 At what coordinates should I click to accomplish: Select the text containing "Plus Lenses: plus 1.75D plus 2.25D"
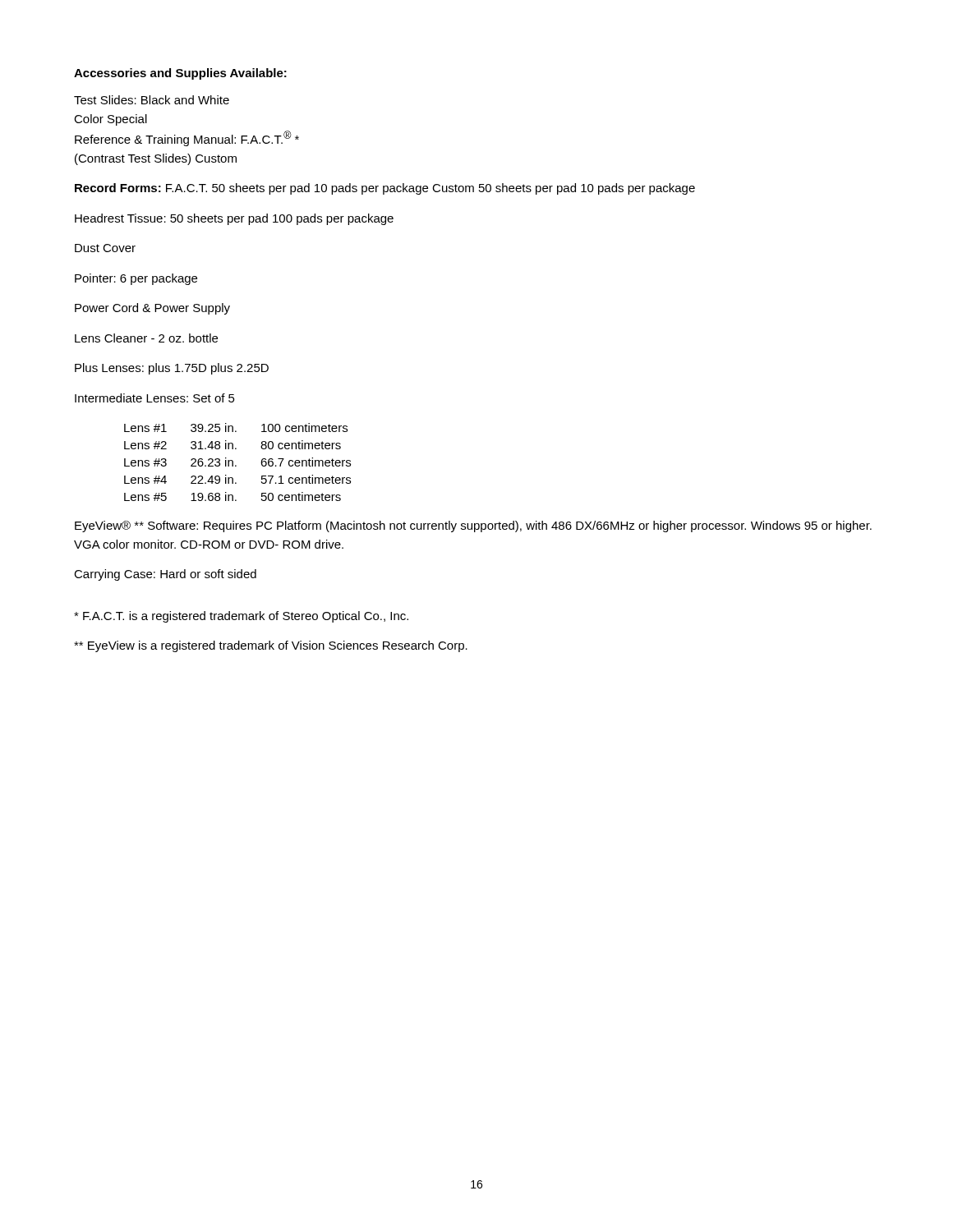coord(172,368)
